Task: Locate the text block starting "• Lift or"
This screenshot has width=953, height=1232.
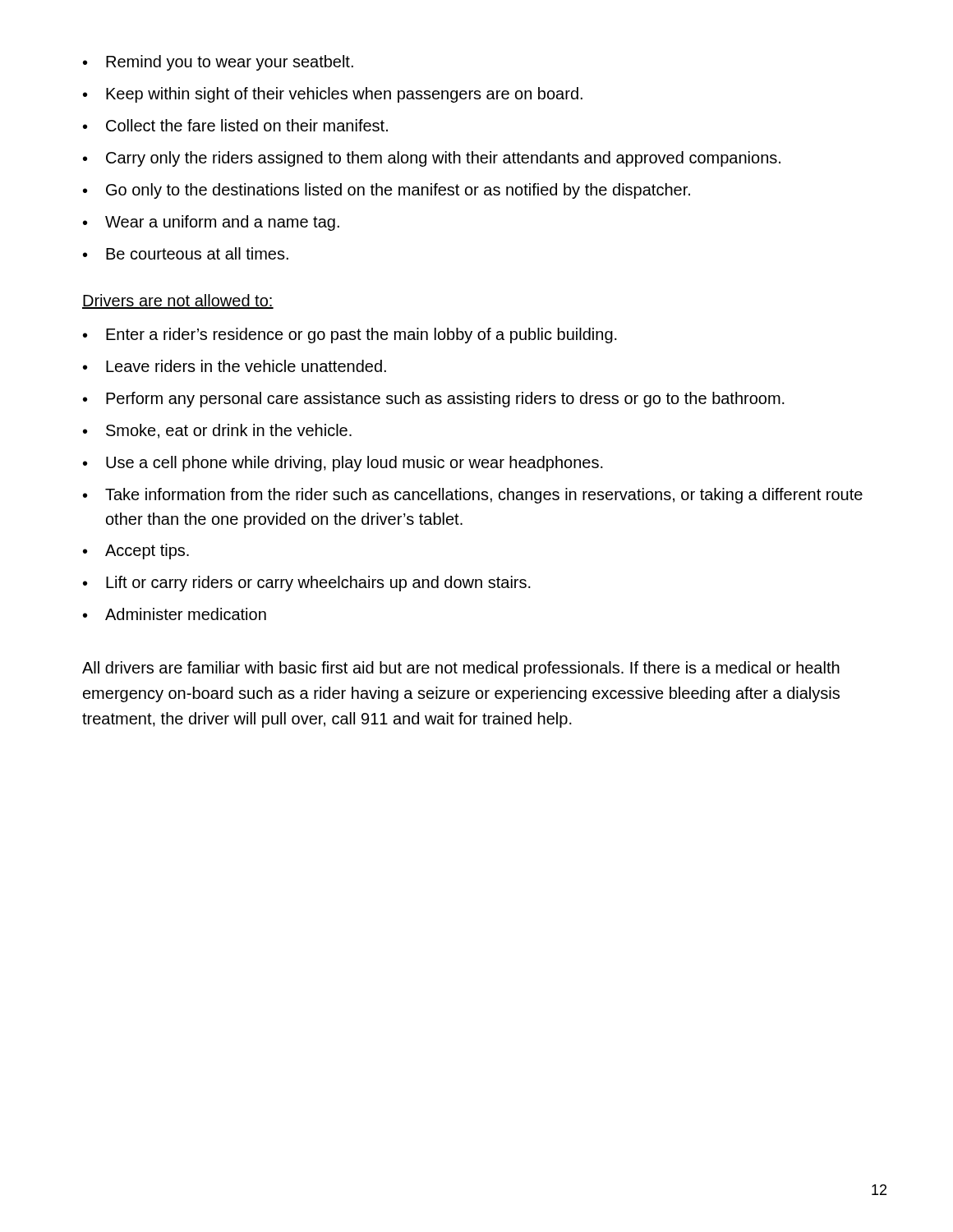Action: pos(485,583)
